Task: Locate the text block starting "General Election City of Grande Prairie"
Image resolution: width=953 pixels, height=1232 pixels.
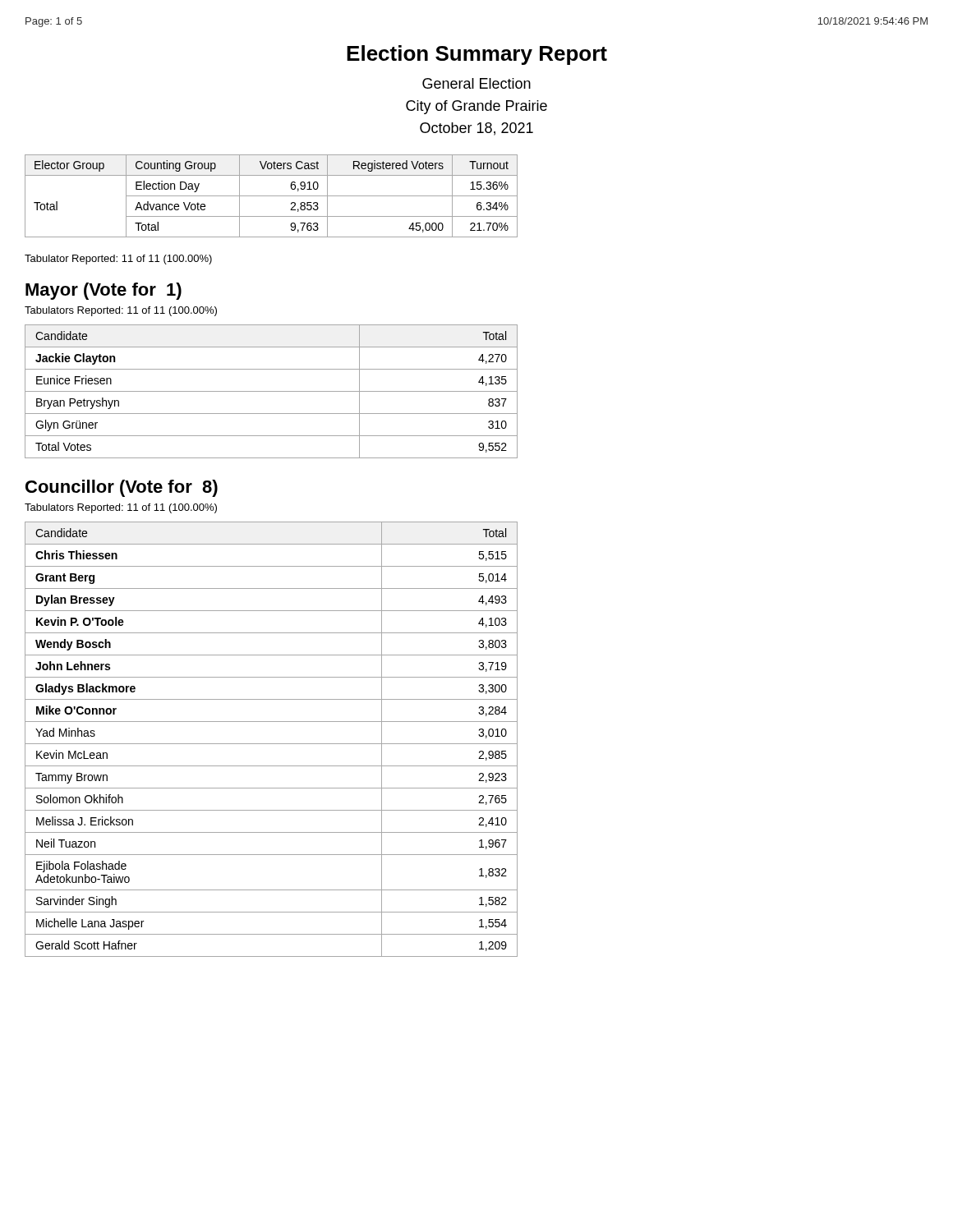Action: coord(476,106)
